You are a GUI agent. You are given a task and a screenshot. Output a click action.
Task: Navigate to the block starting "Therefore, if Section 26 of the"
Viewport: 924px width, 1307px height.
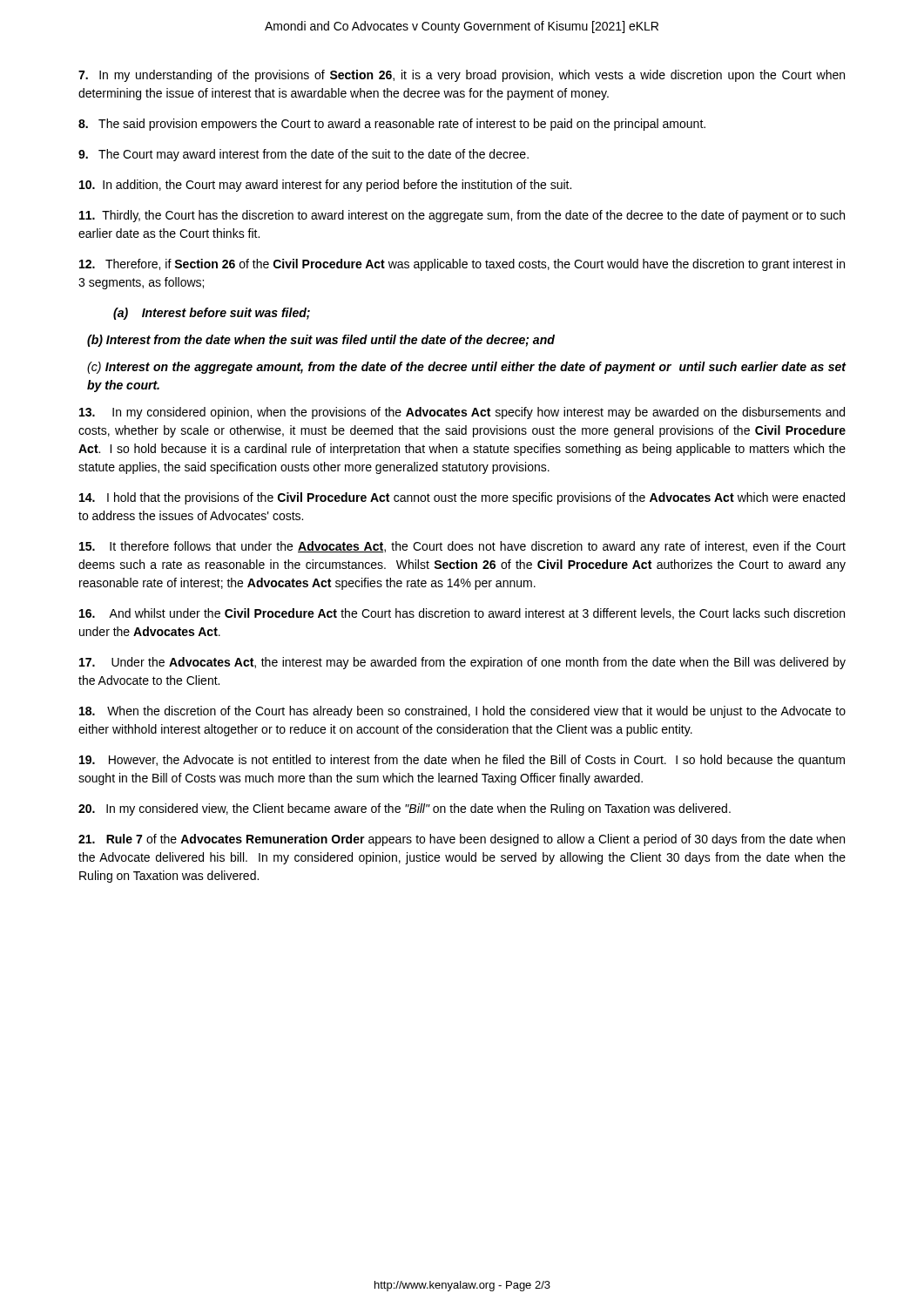[x=462, y=273]
